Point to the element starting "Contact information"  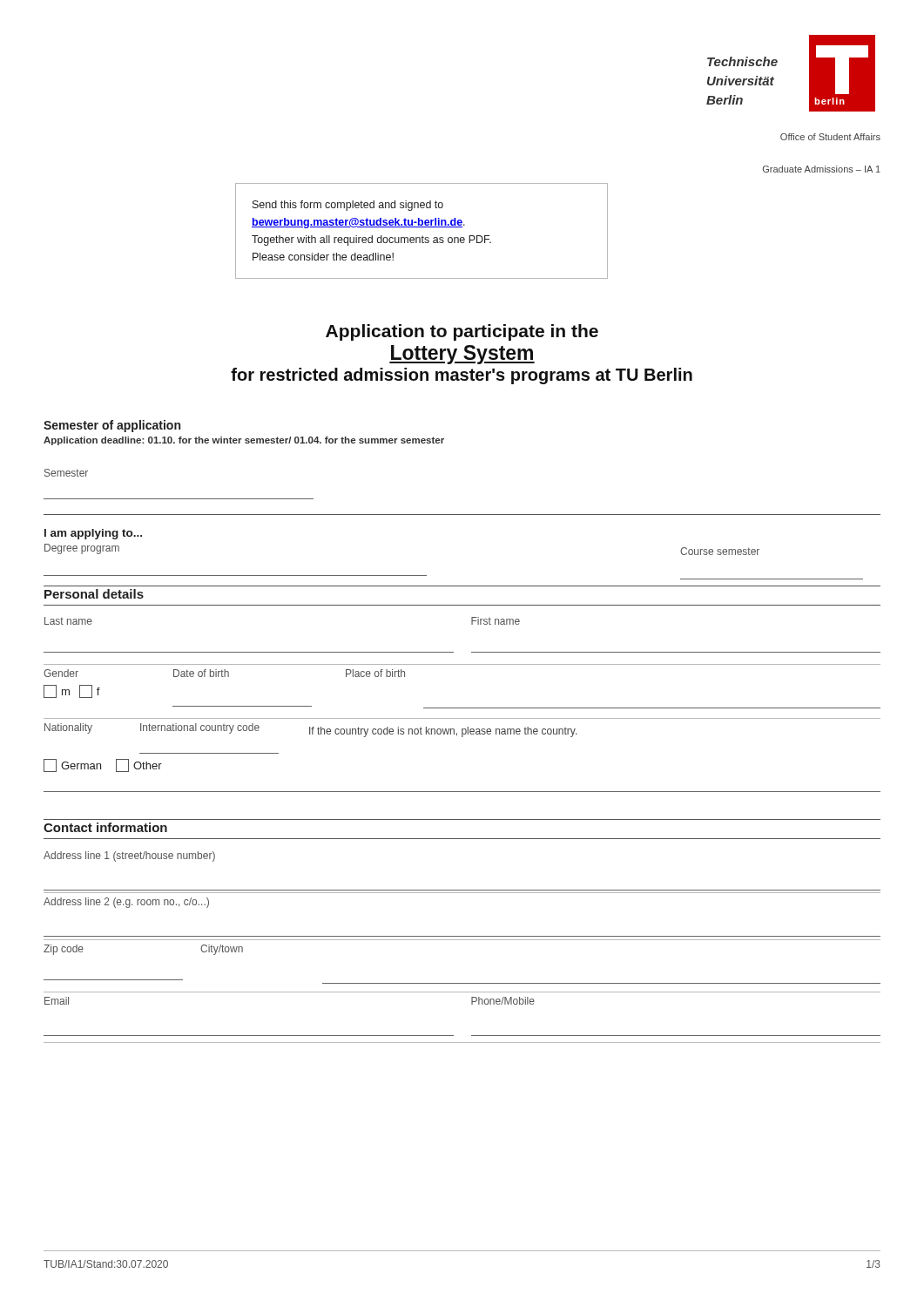(x=462, y=829)
